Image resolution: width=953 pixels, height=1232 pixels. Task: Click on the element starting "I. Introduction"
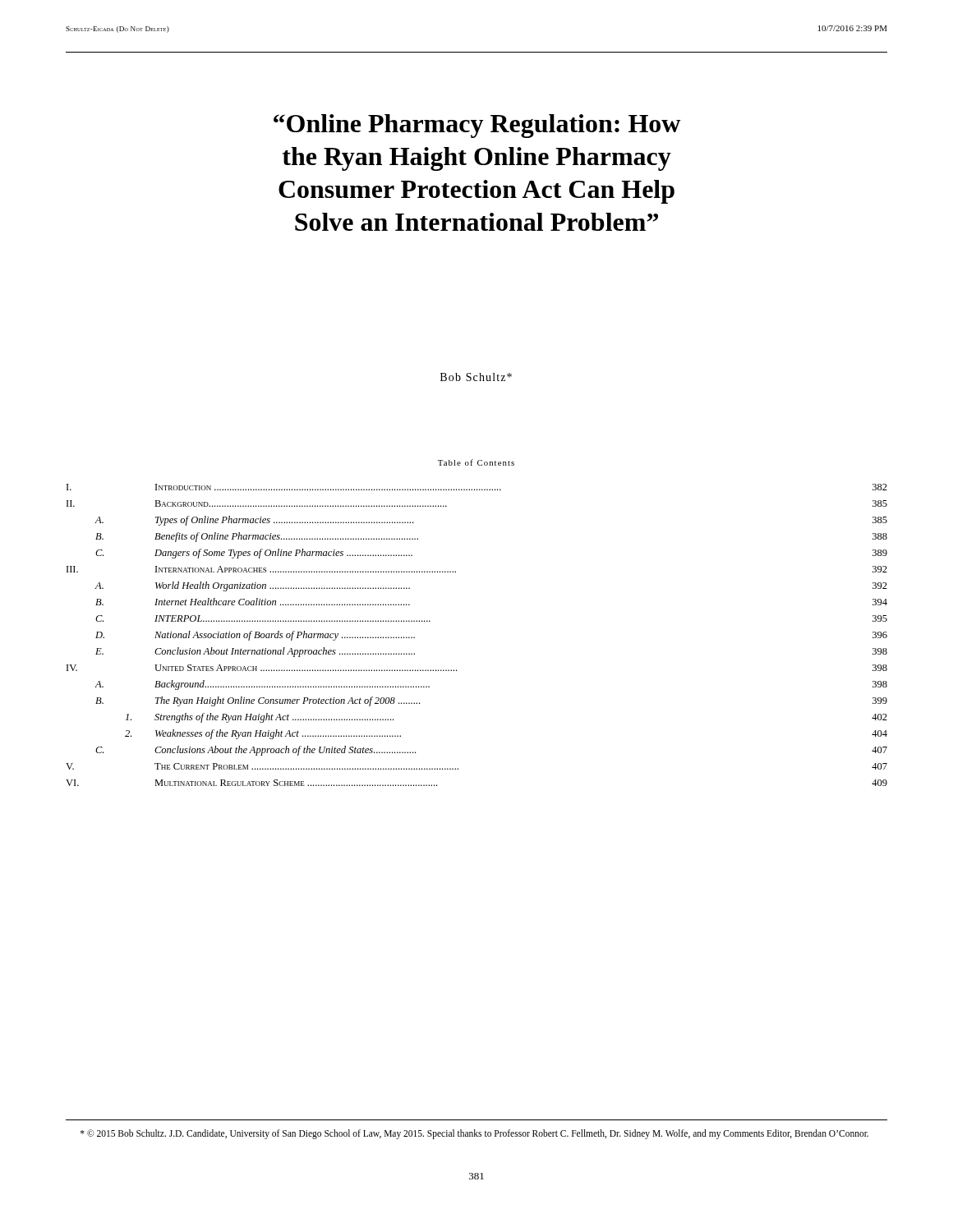pyautogui.click(x=476, y=487)
